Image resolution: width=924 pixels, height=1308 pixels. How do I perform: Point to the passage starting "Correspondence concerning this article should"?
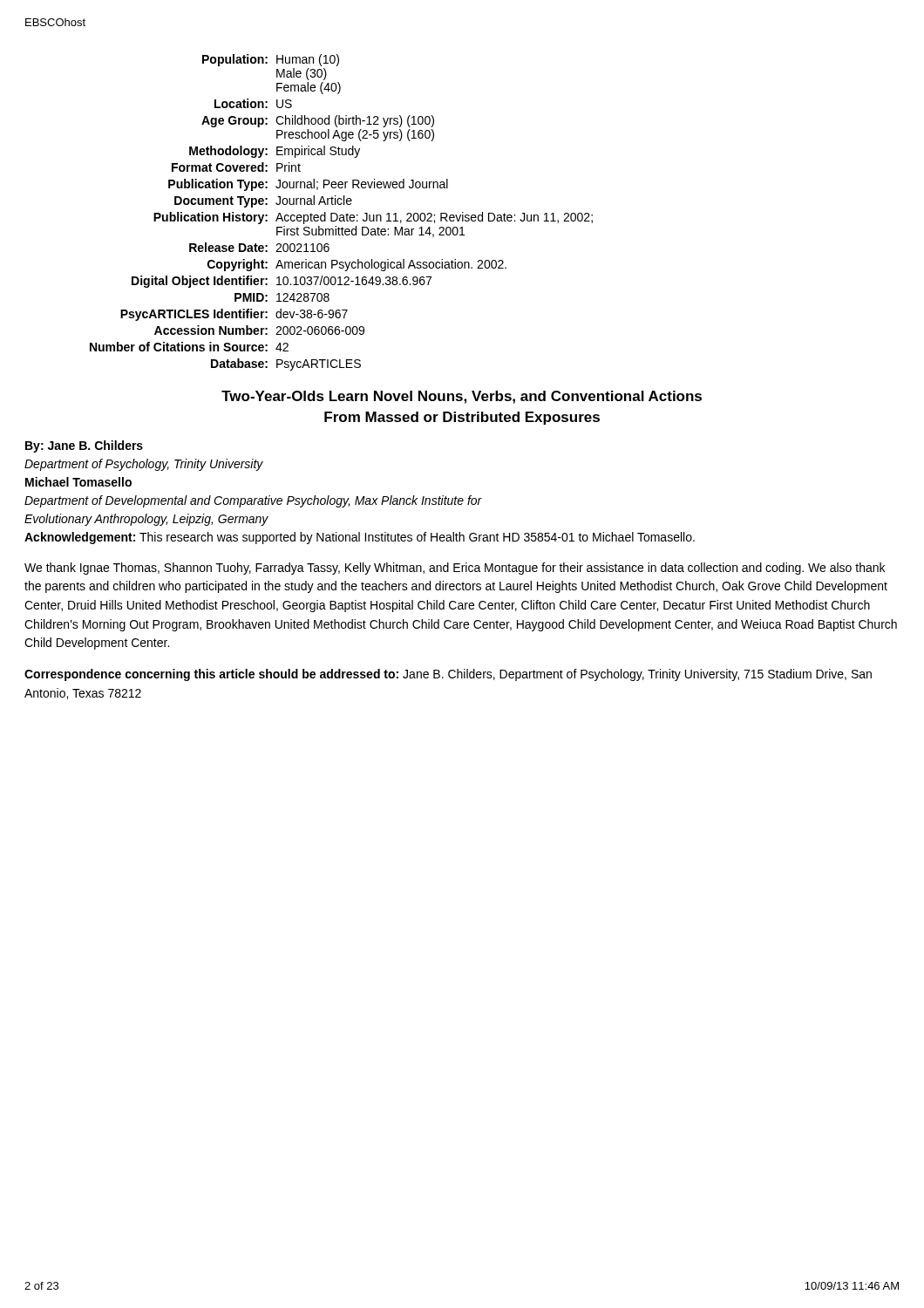tap(448, 683)
